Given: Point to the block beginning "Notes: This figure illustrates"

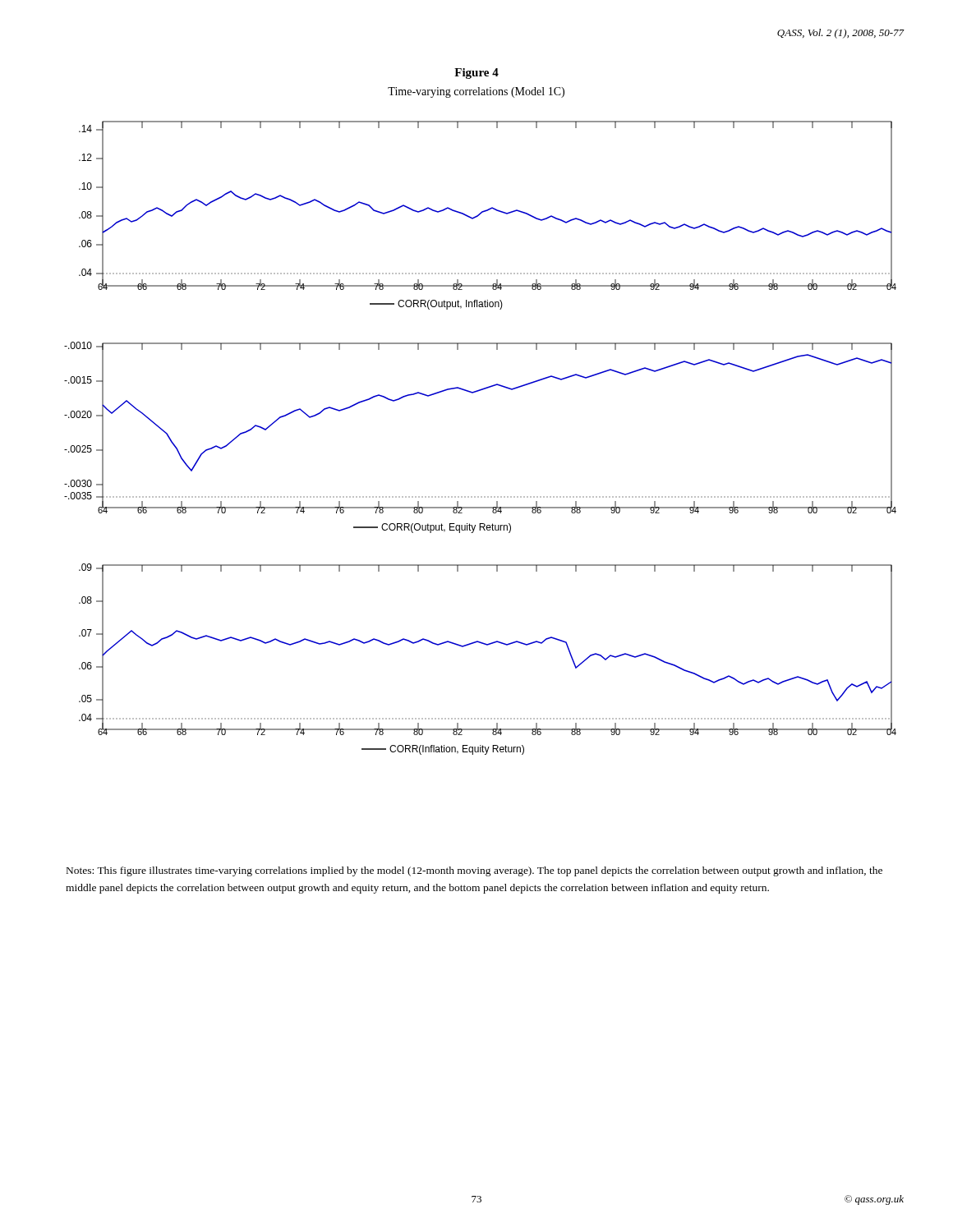Looking at the screenshot, I should click(x=474, y=879).
